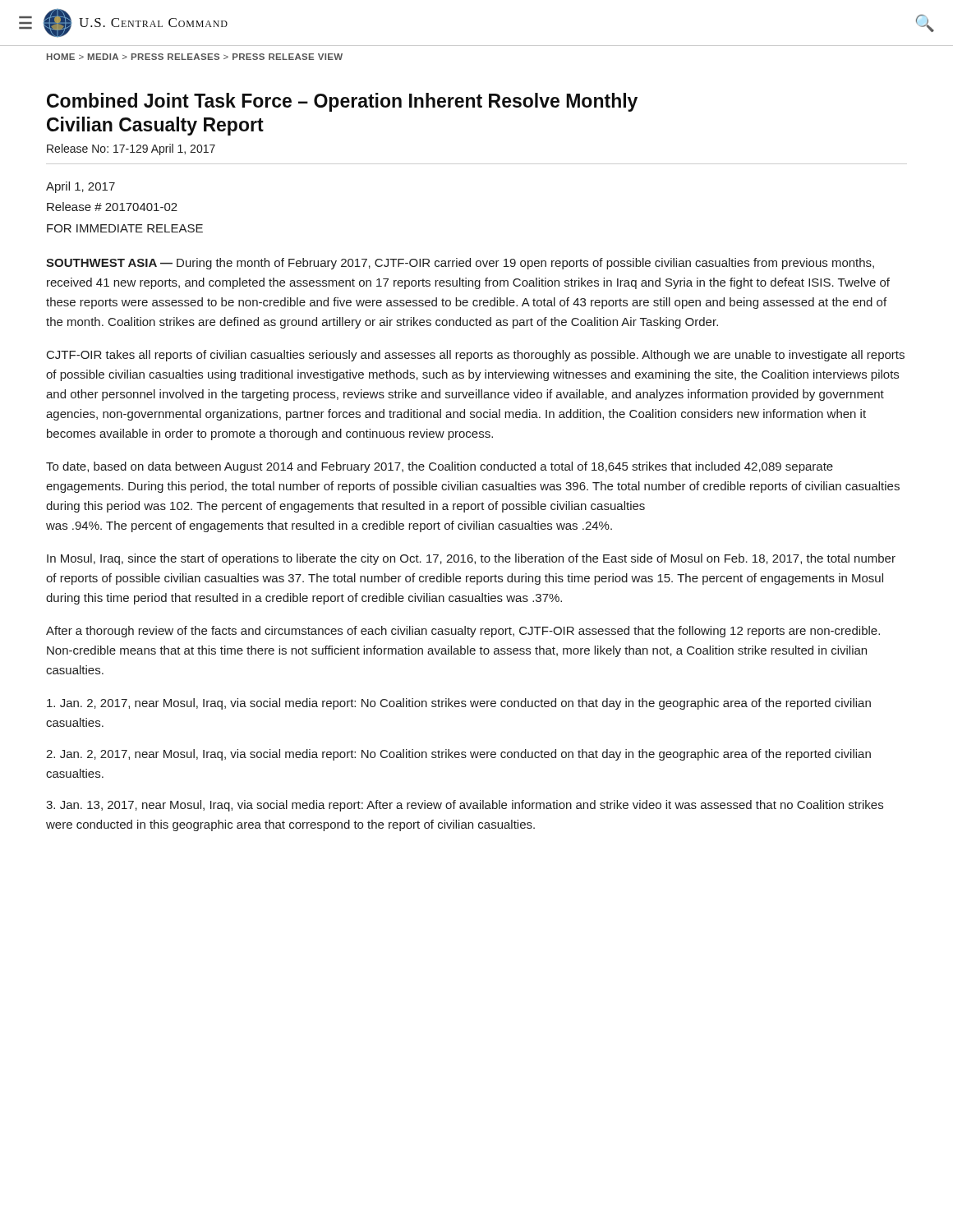Find the element starting "CJTF-OIR takes all reports of civilian casualties seriously"

475,394
